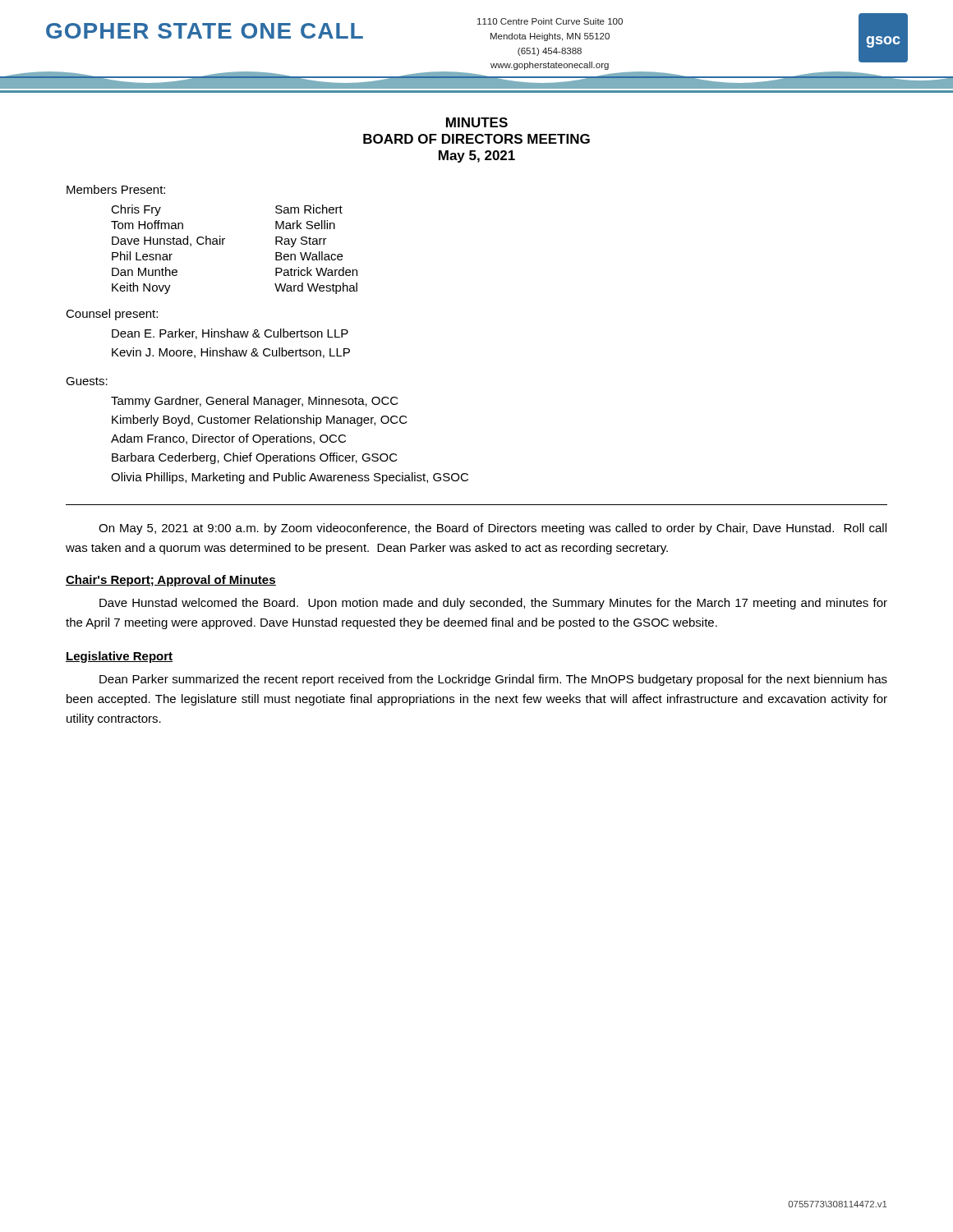Click on the text block that says "Dave Hunstad welcomed the Board. Upon motion"
953x1232 pixels.
pos(476,612)
